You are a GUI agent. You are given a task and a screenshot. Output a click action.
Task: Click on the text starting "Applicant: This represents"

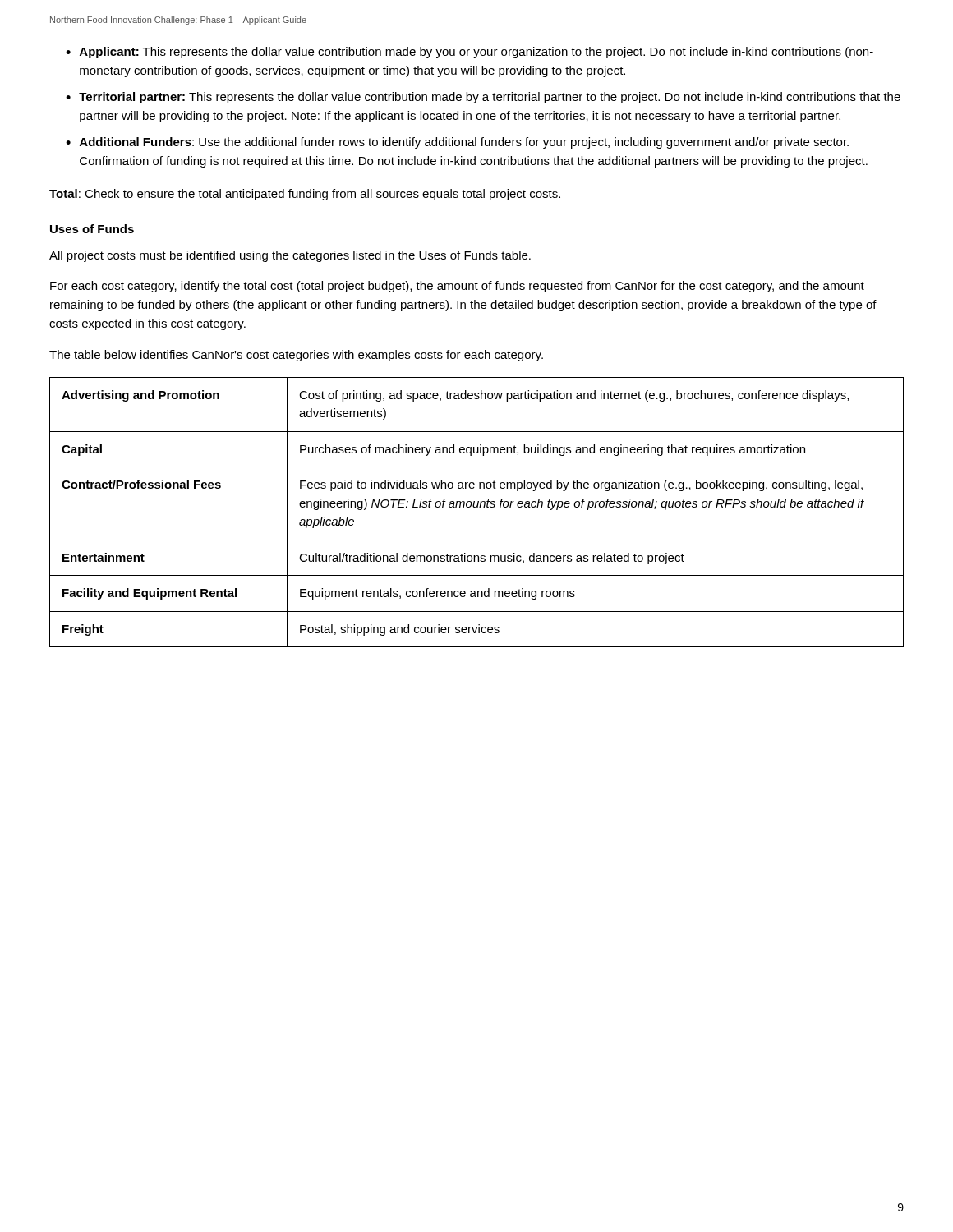491,61
